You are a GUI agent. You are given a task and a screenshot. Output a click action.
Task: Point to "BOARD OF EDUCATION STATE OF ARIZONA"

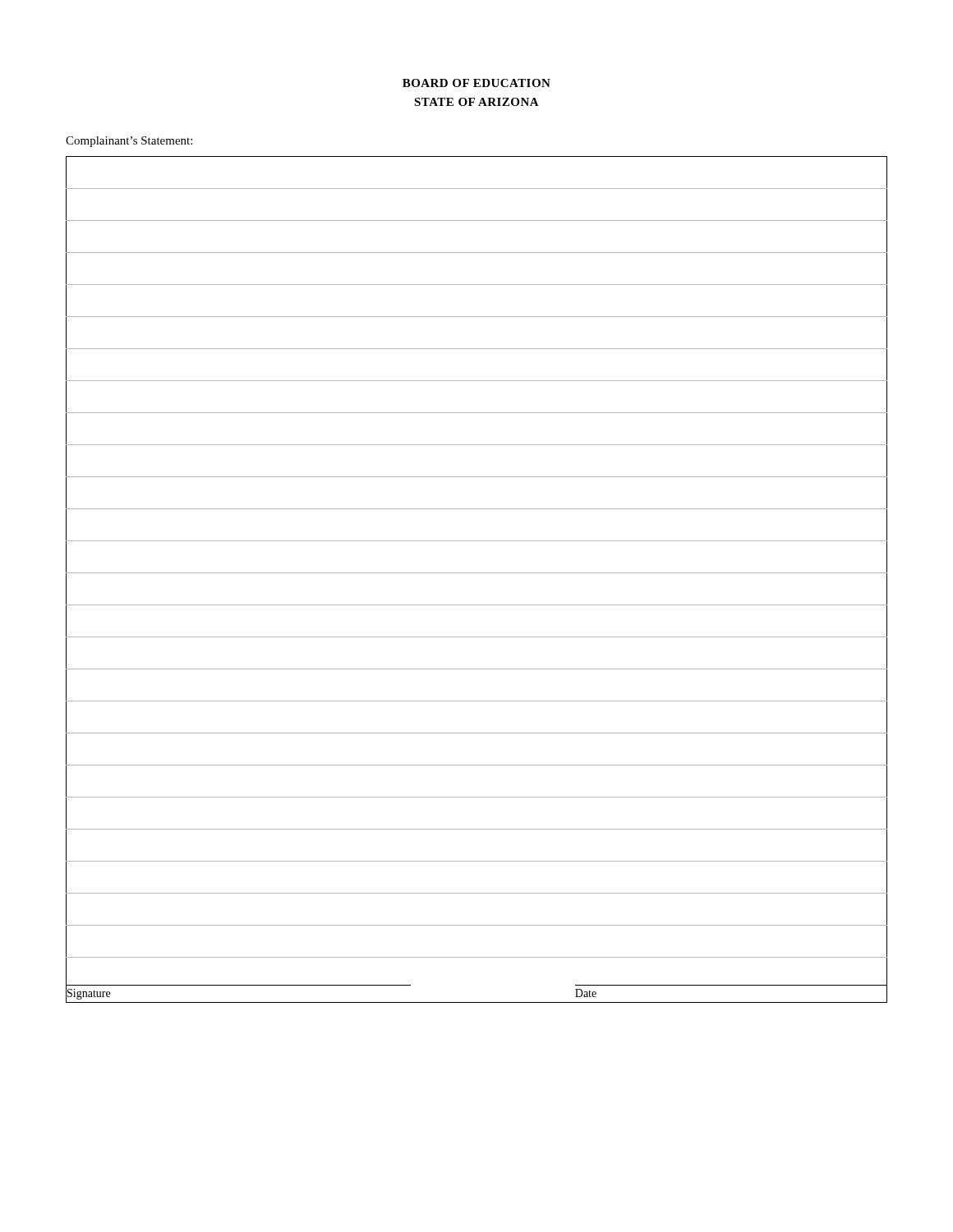(x=476, y=92)
